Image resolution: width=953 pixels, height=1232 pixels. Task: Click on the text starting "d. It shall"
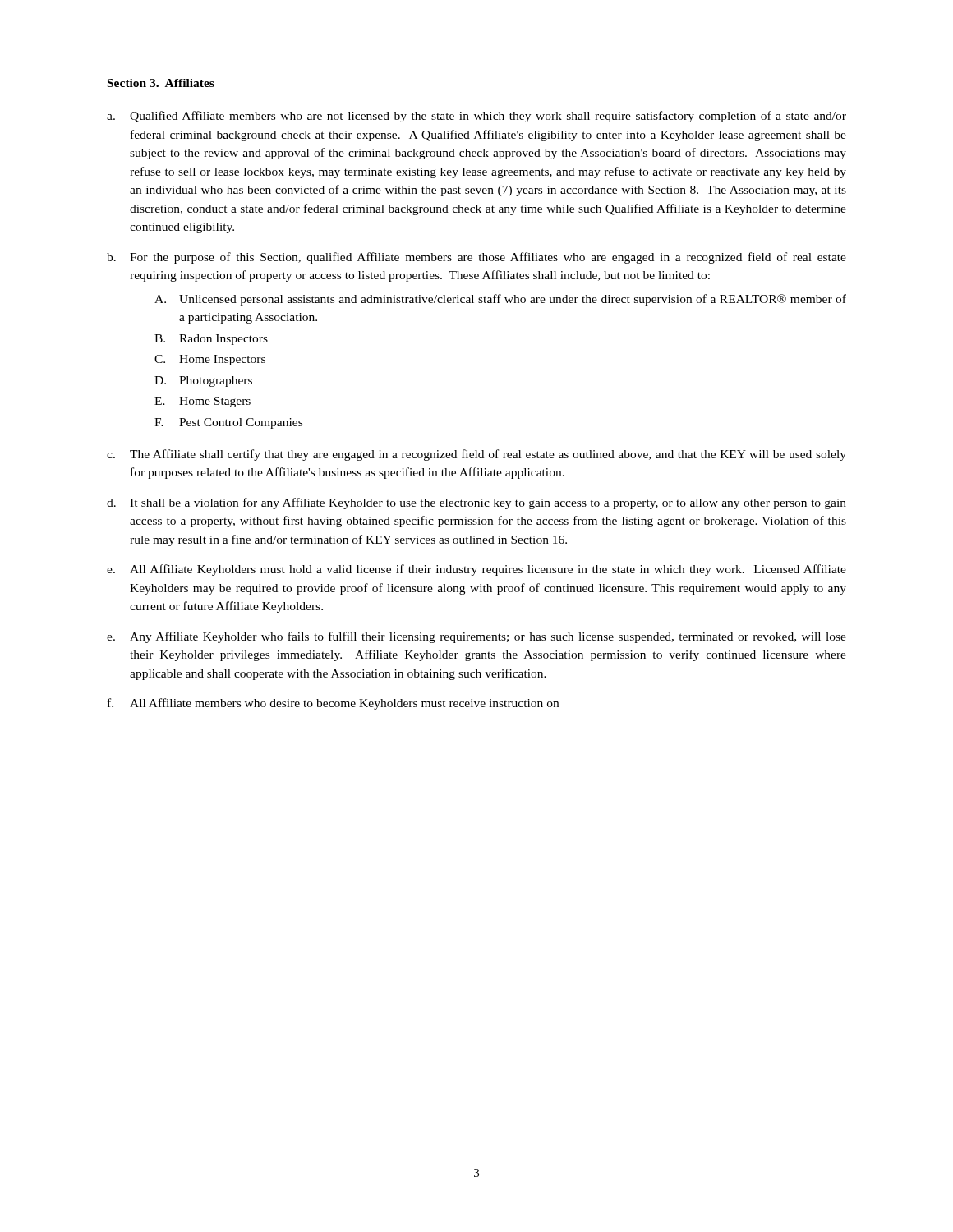(476, 521)
